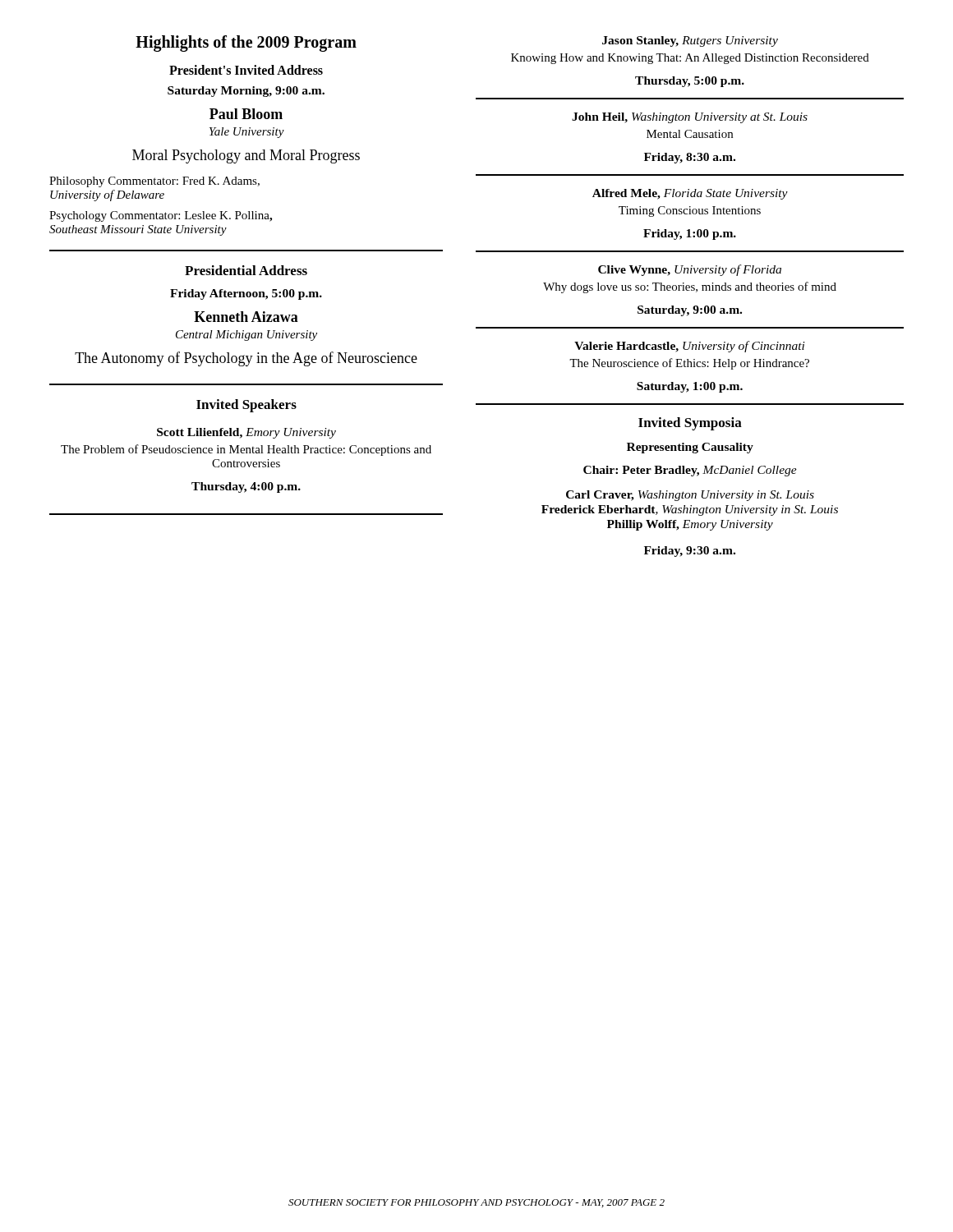The height and width of the screenshot is (1232, 953).
Task: Locate the section header that reads "Saturday, 1:00 p.m."
Action: [x=690, y=386]
